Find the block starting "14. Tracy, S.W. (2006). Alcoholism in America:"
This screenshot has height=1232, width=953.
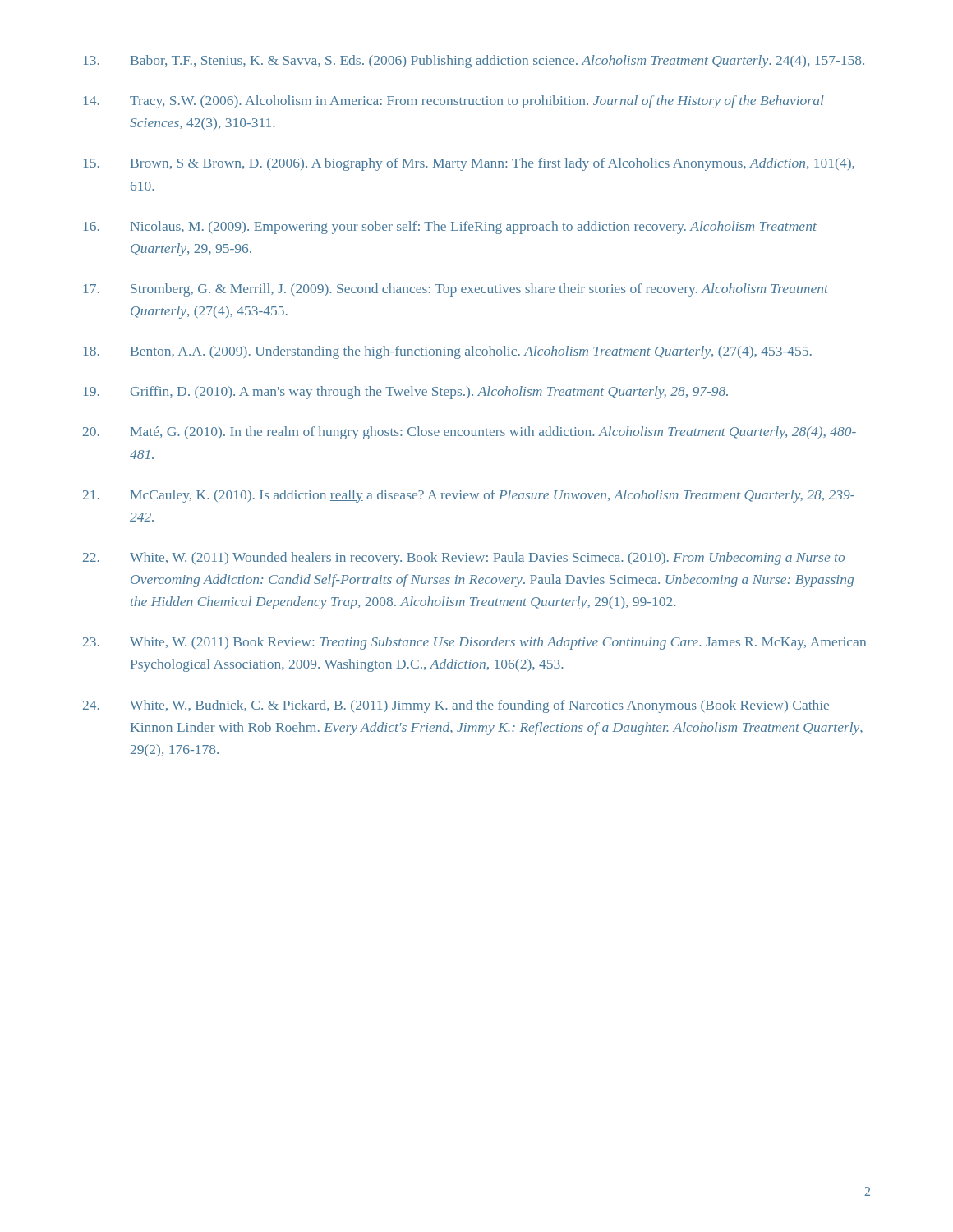coord(476,112)
